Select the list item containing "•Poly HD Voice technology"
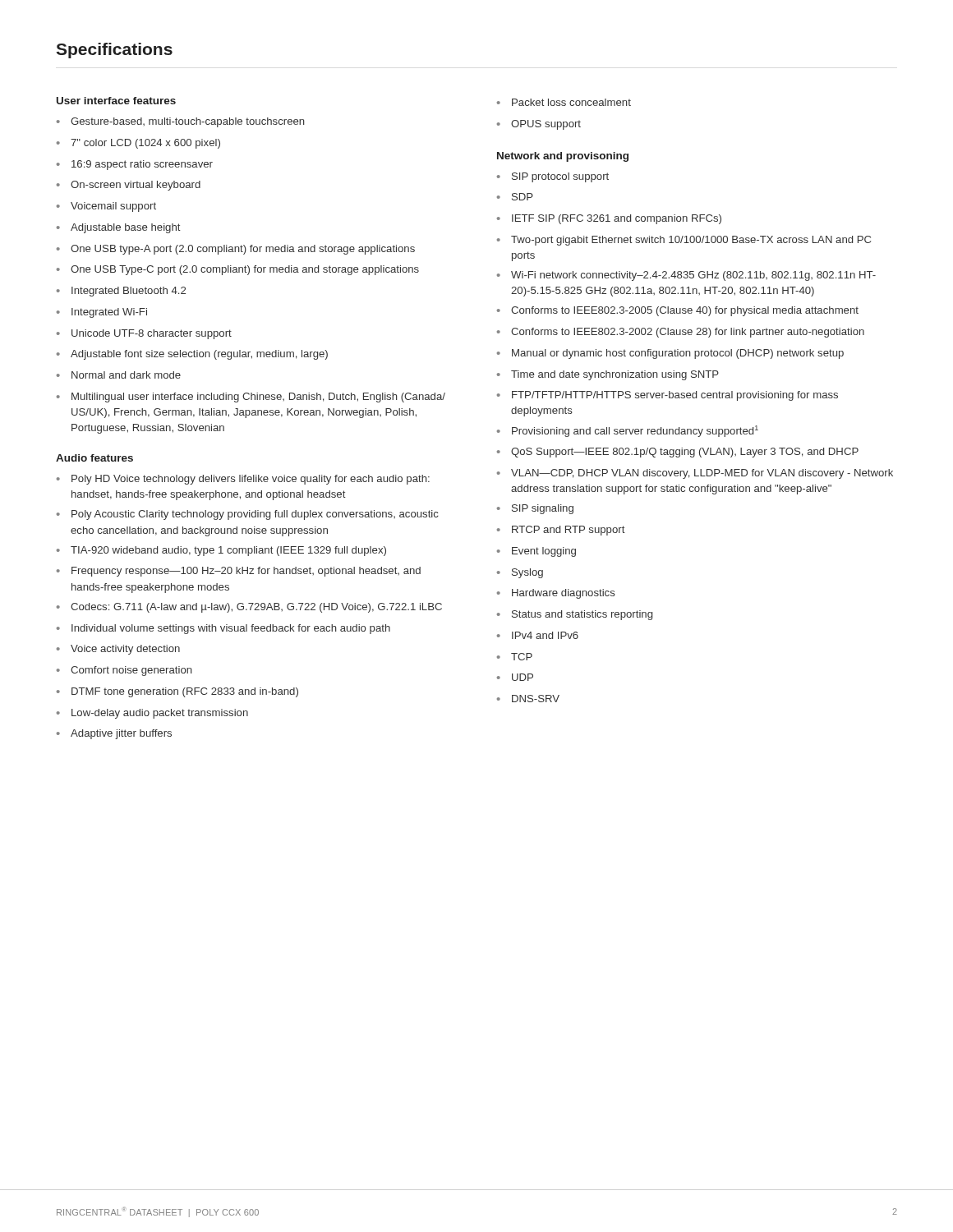This screenshot has height=1232, width=953. click(x=256, y=486)
